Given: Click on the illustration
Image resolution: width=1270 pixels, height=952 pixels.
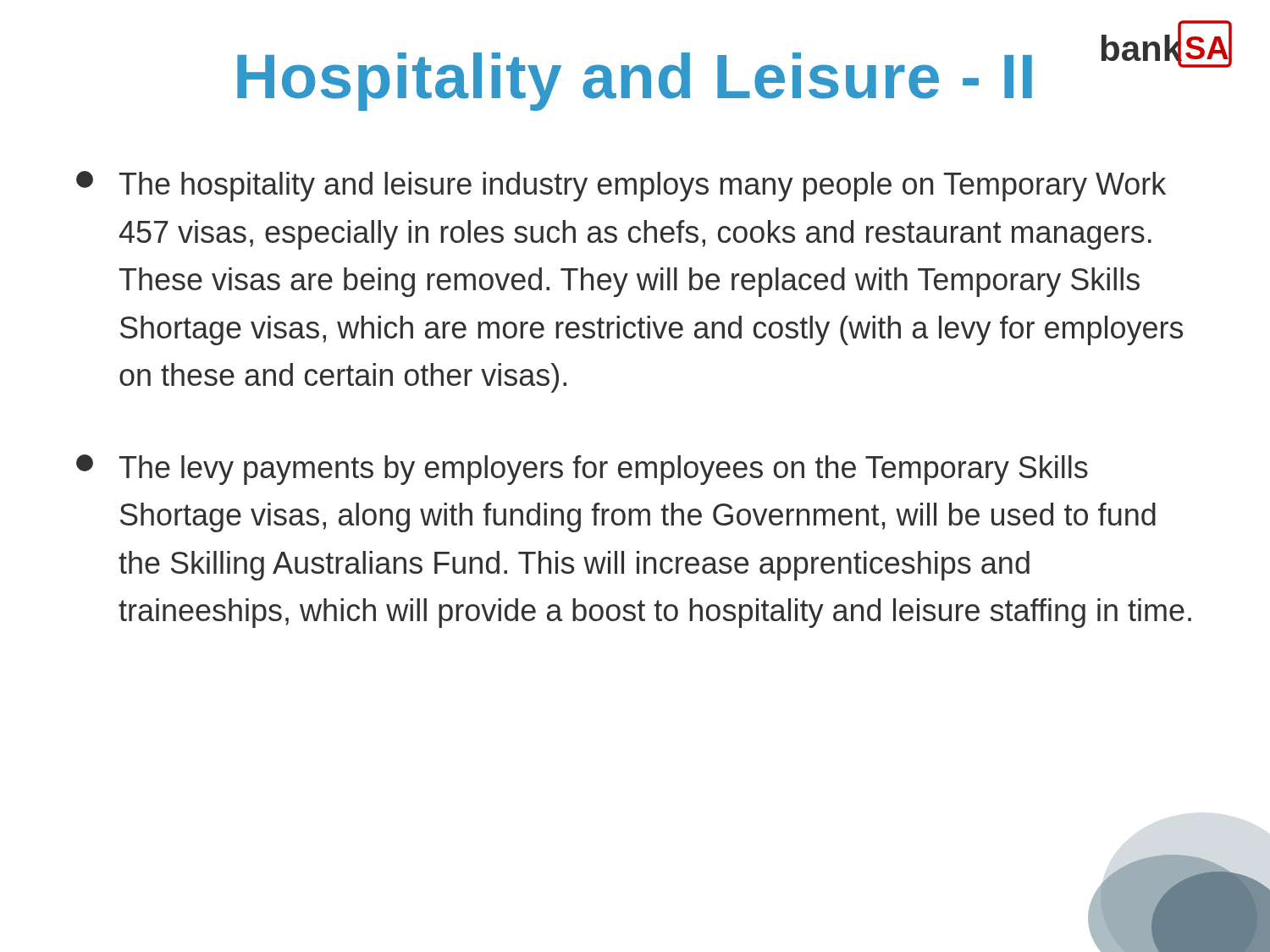Looking at the screenshot, I should pyautogui.click(x=1156, y=850).
